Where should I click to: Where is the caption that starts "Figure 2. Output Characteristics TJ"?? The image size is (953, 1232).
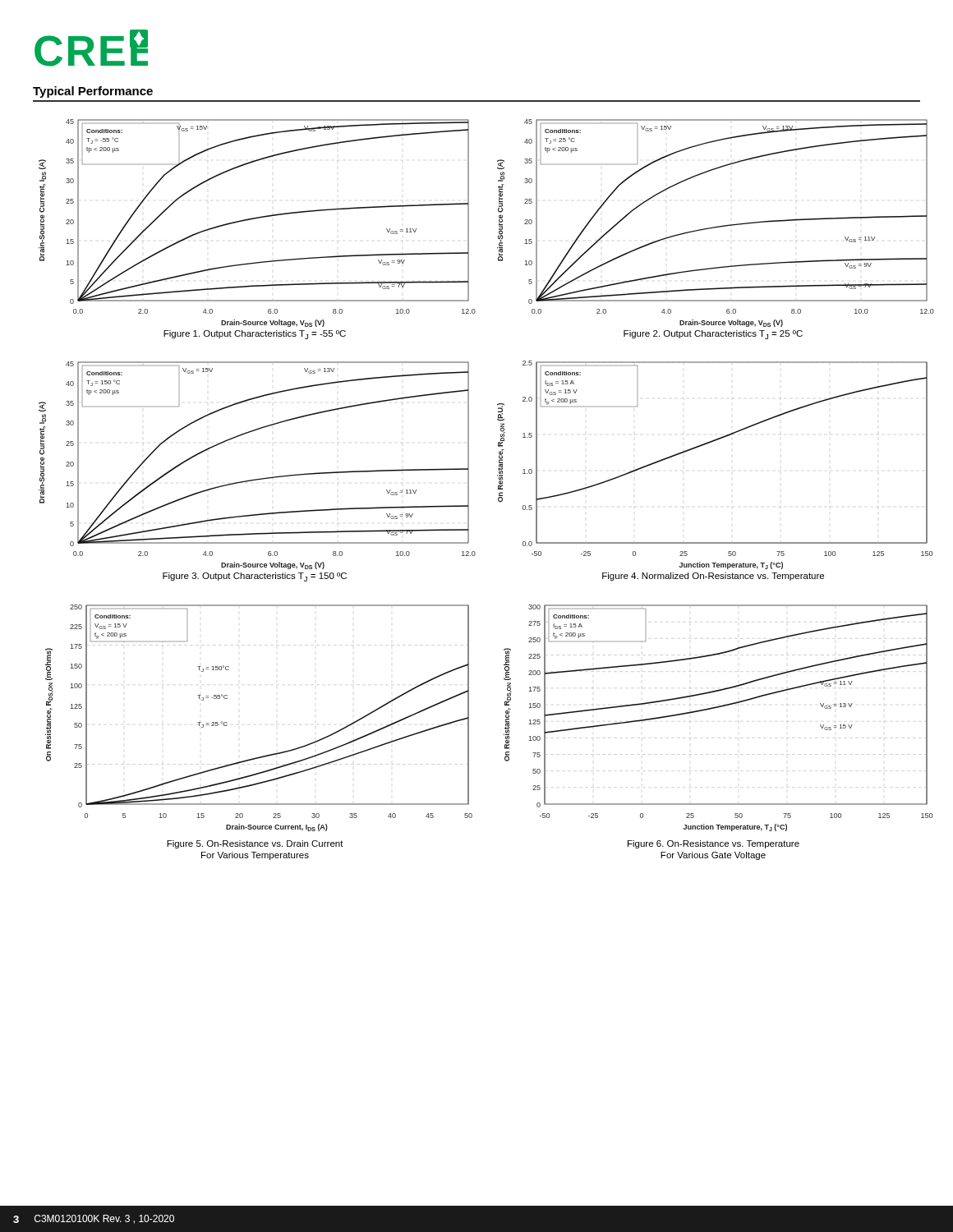[713, 335]
